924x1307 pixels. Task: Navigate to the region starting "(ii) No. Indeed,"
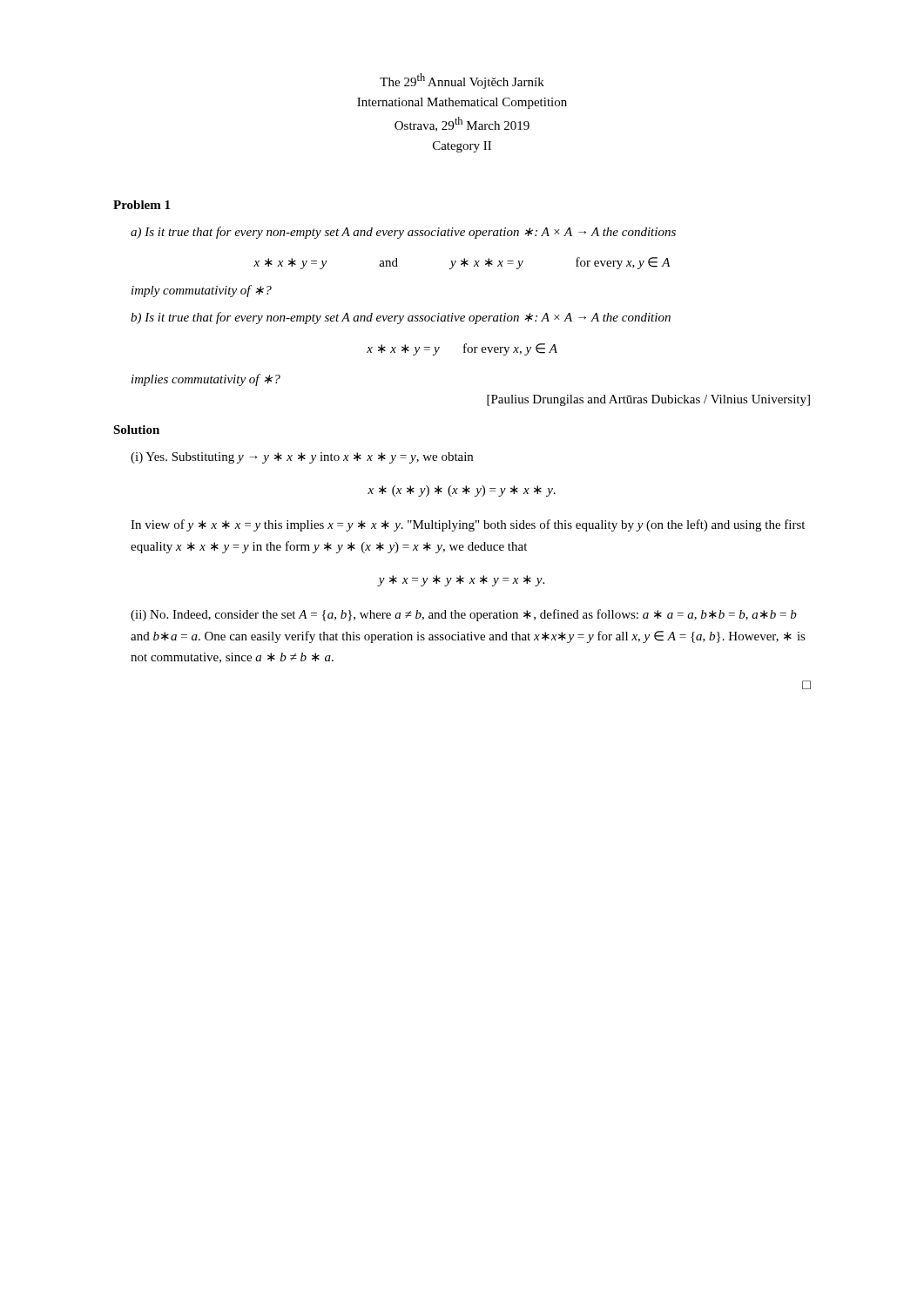click(468, 636)
